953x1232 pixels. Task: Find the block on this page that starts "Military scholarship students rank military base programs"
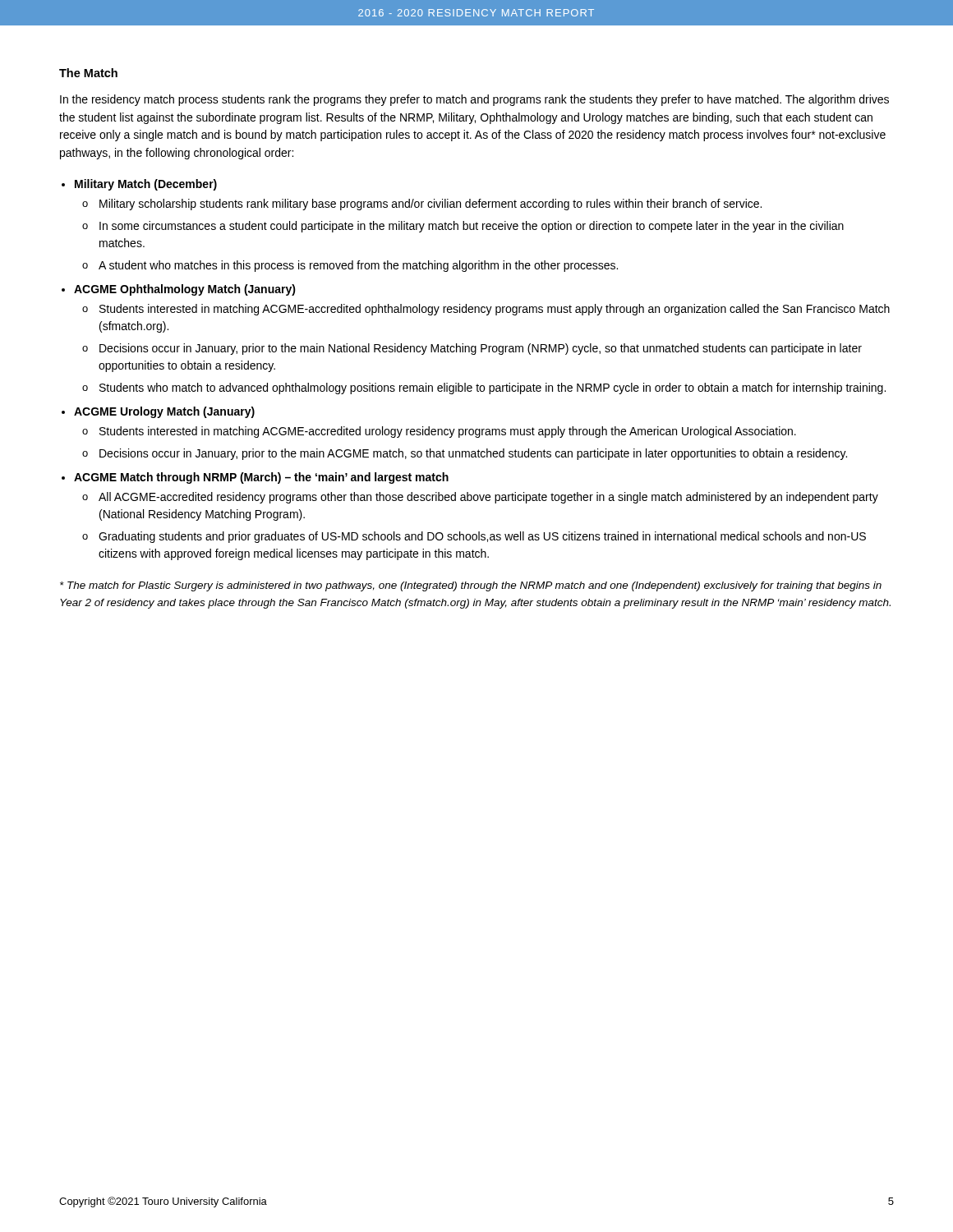431,203
